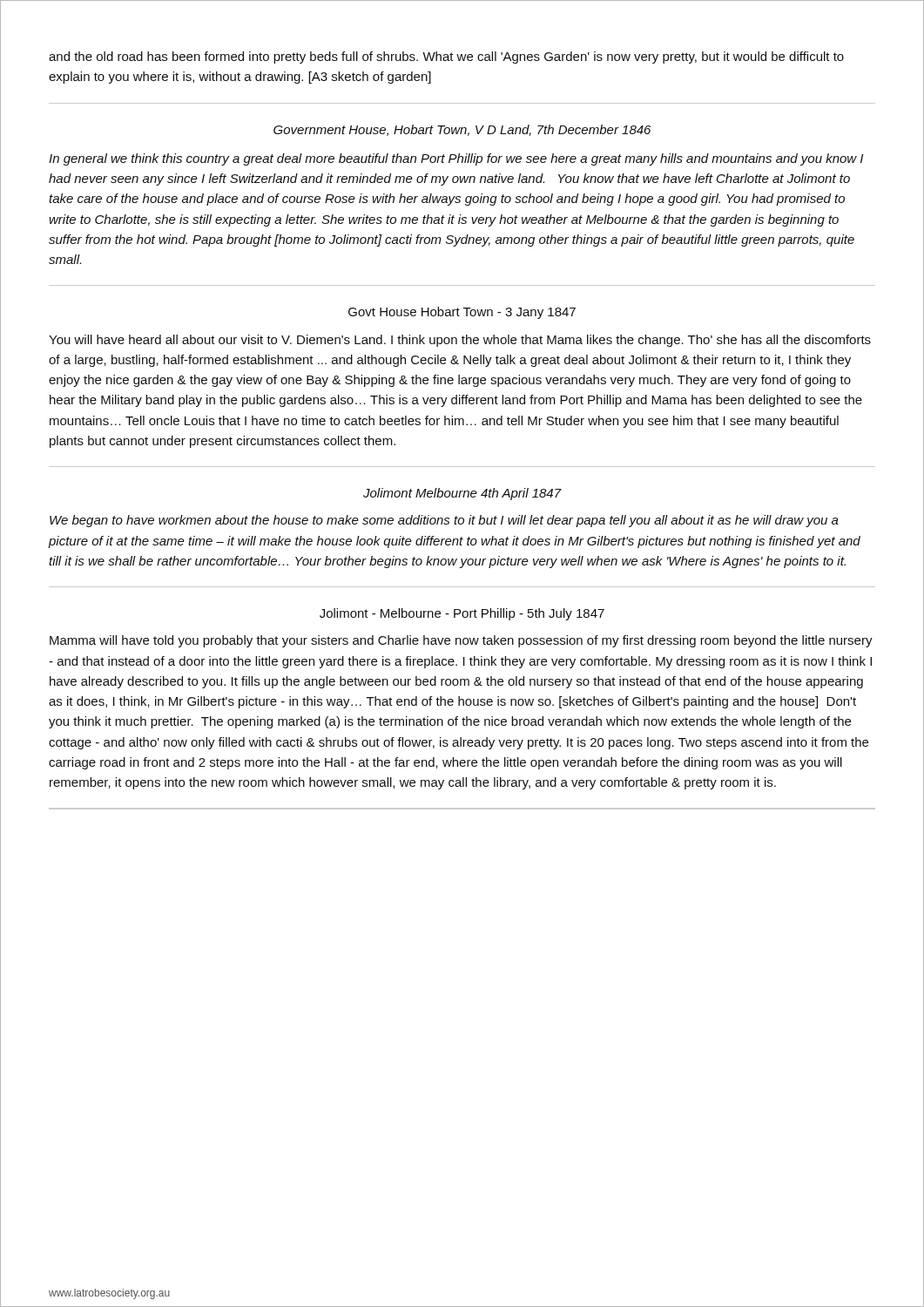This screenshot has height=1307, width=924.
Task: Navigate to the passage starting "Jolimont Melbourne 4th April"
Action: (462, 493)
